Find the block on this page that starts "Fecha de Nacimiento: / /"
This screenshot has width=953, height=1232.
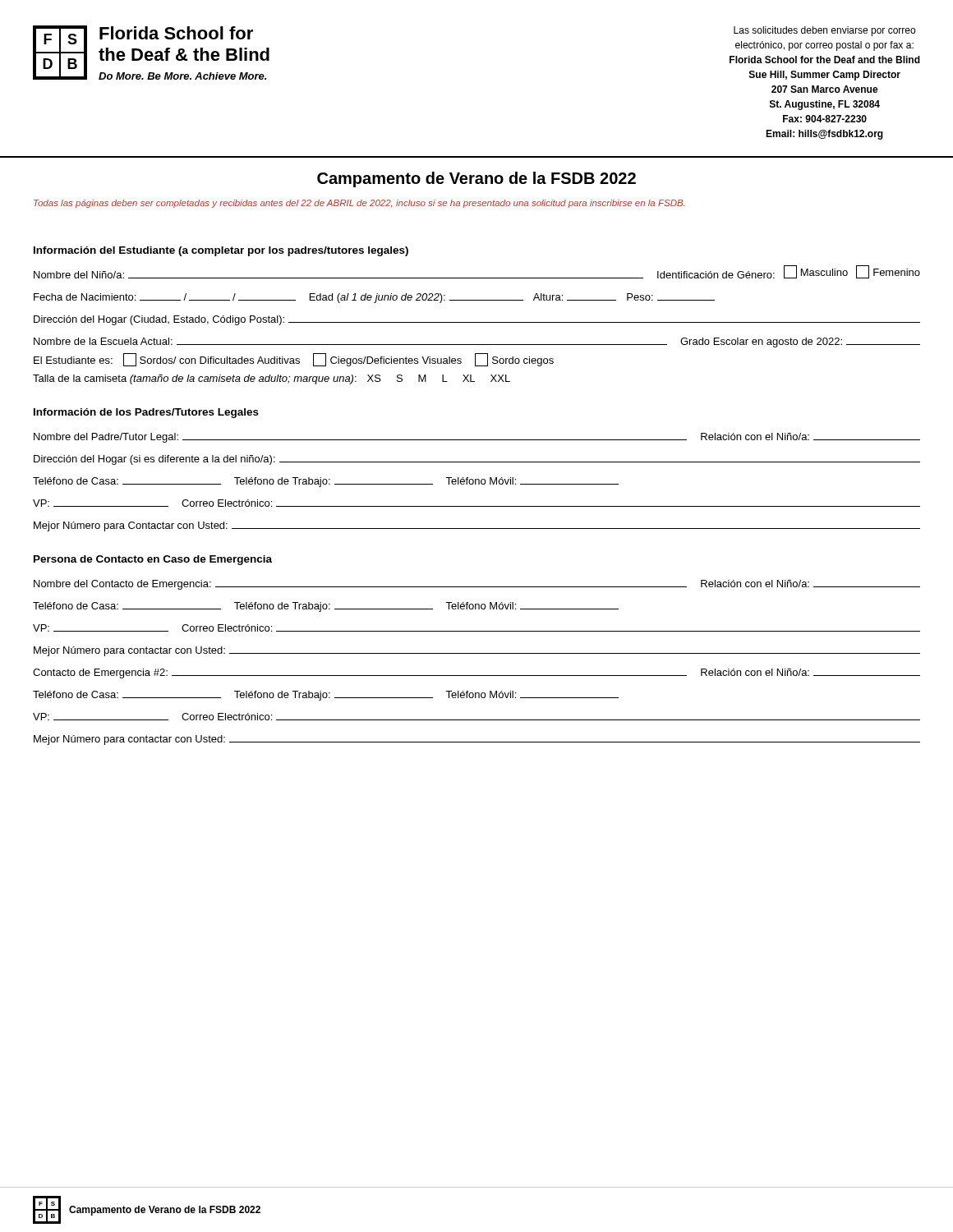(x=374, y=295)
